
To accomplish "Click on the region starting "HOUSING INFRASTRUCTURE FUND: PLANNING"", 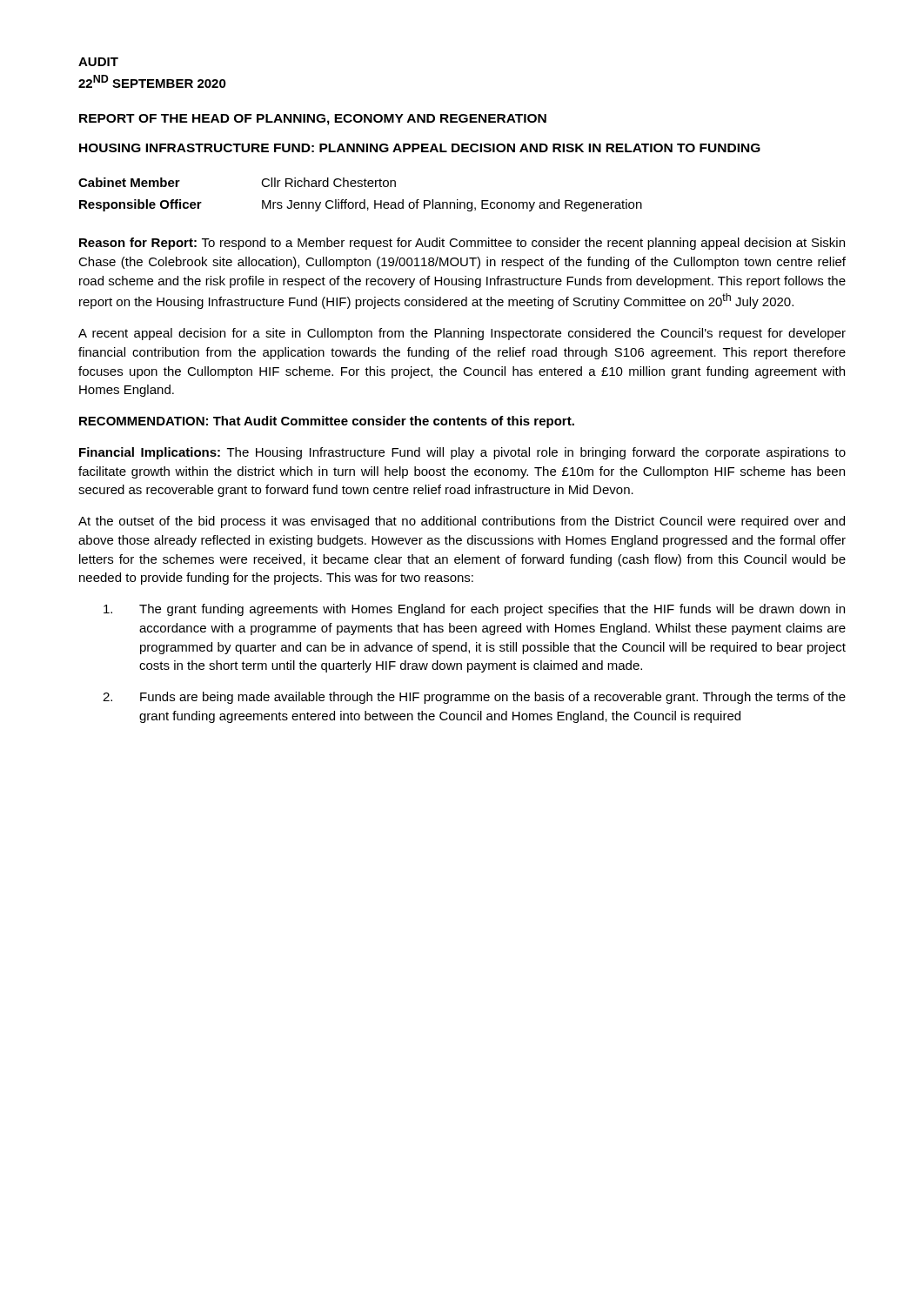I will click(x=419, y=147).
